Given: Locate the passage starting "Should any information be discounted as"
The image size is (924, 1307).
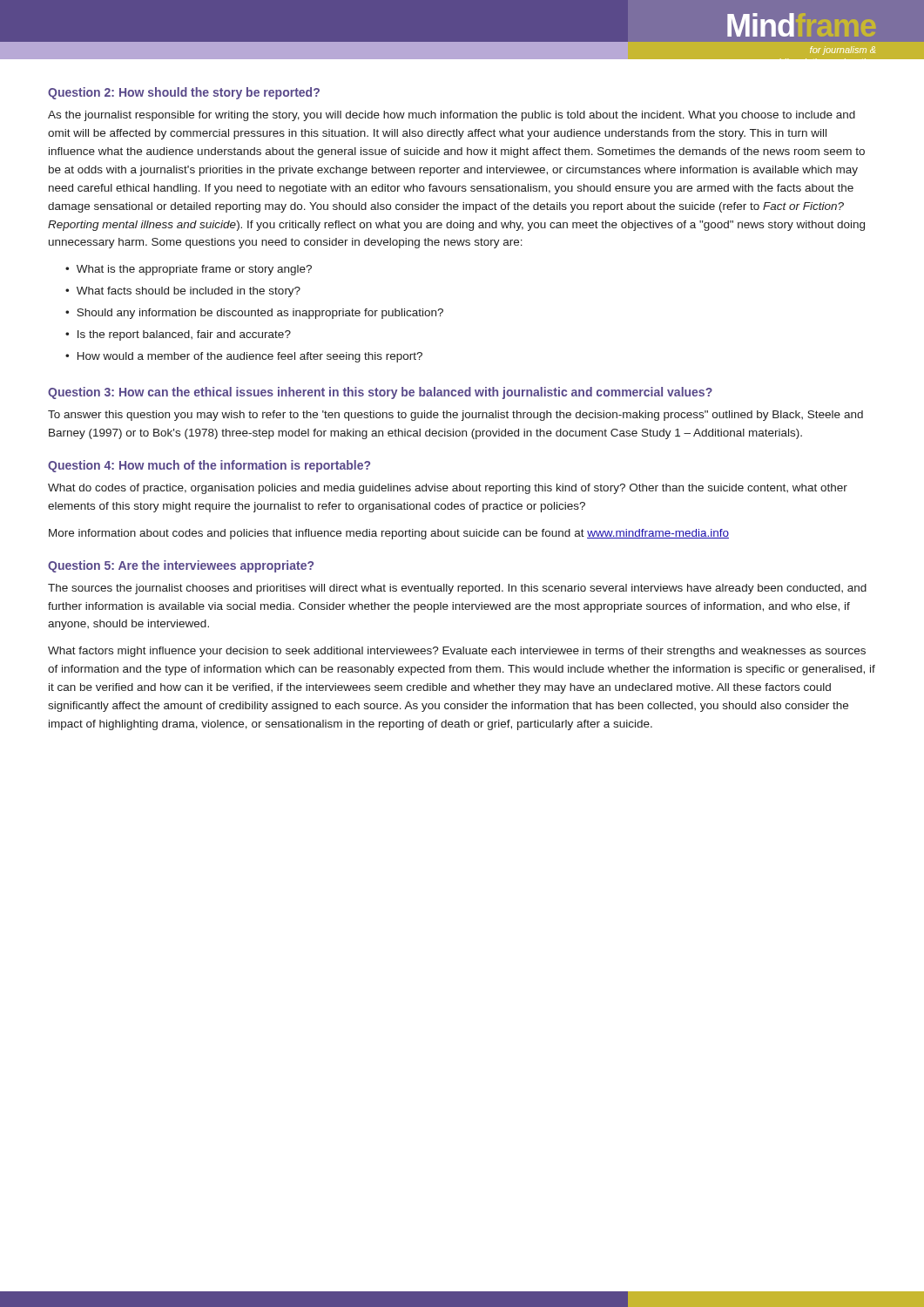Looking at the screenshot, I should tap(260, 313).
